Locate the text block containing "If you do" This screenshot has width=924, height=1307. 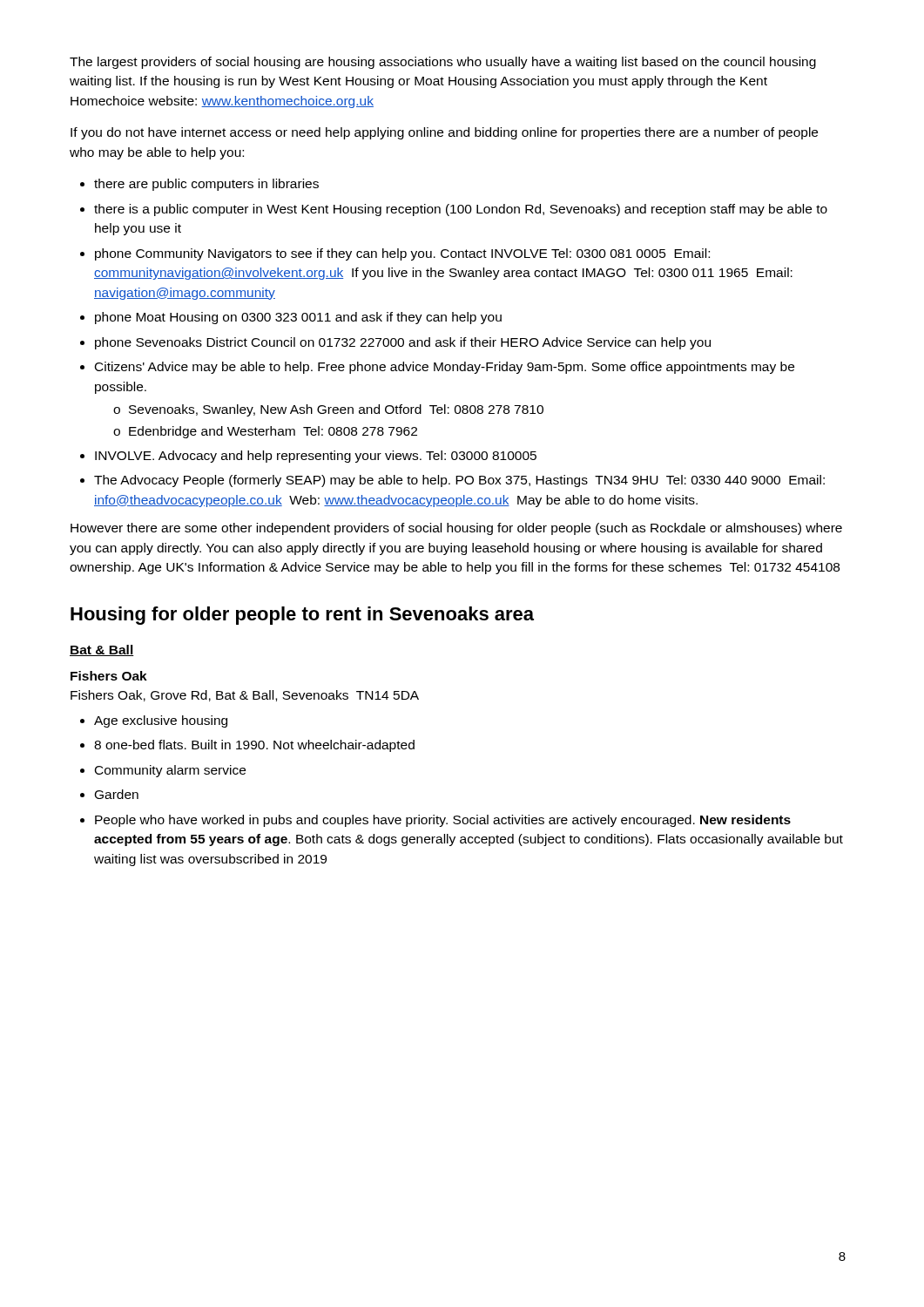click(444, 142)
